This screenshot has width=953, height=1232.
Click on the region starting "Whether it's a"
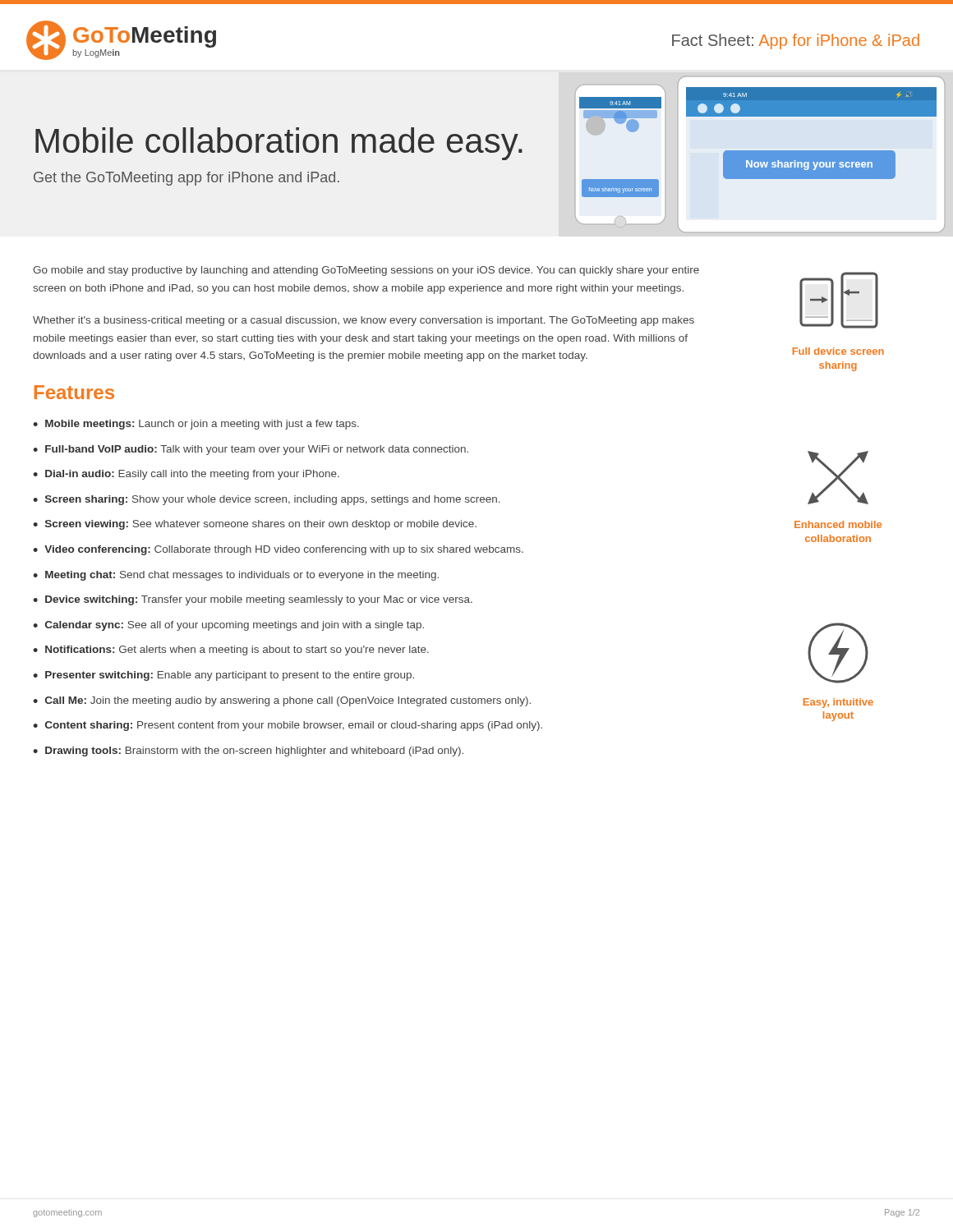[364, 338]
